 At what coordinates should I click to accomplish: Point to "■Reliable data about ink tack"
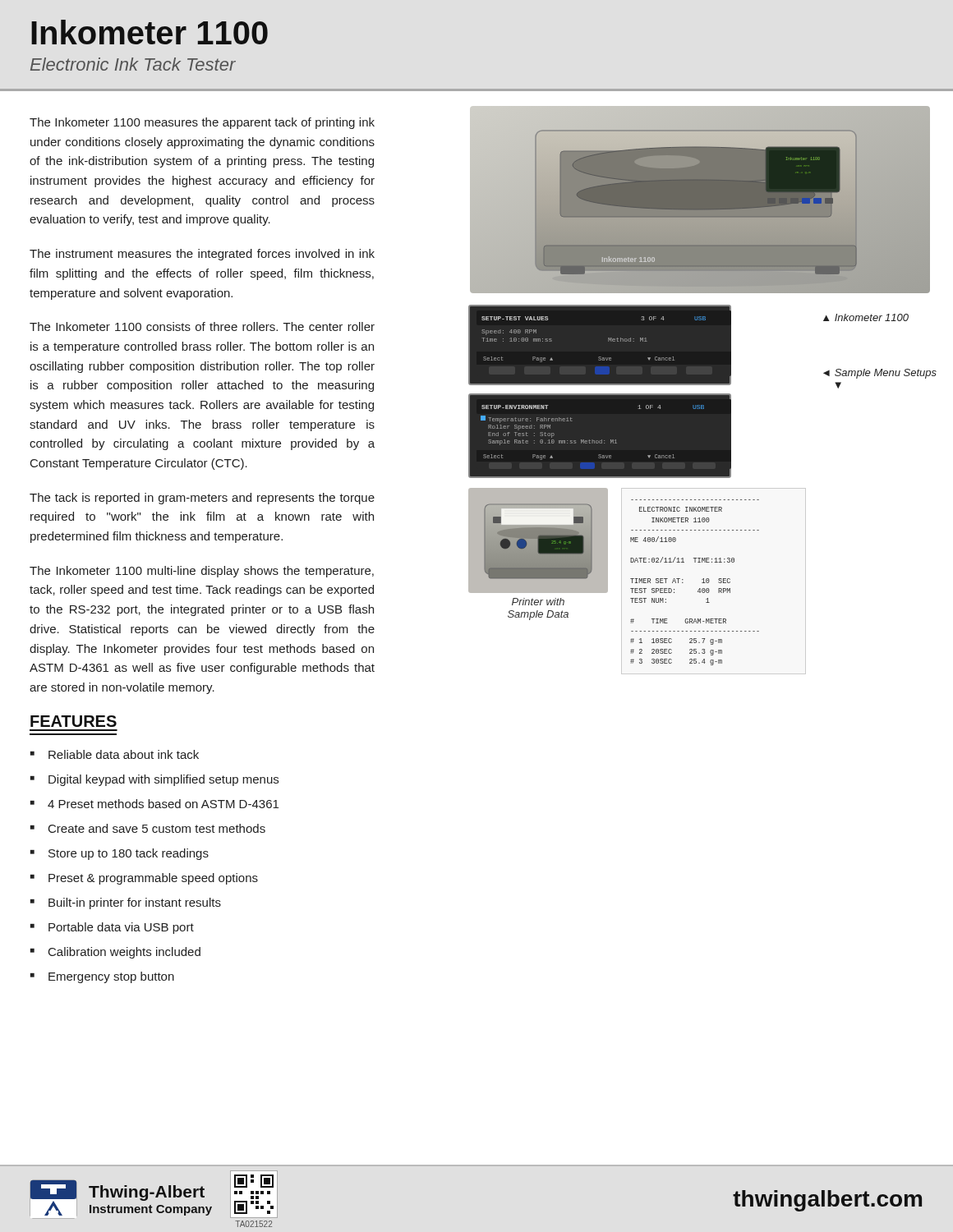(x=114, y=754)
